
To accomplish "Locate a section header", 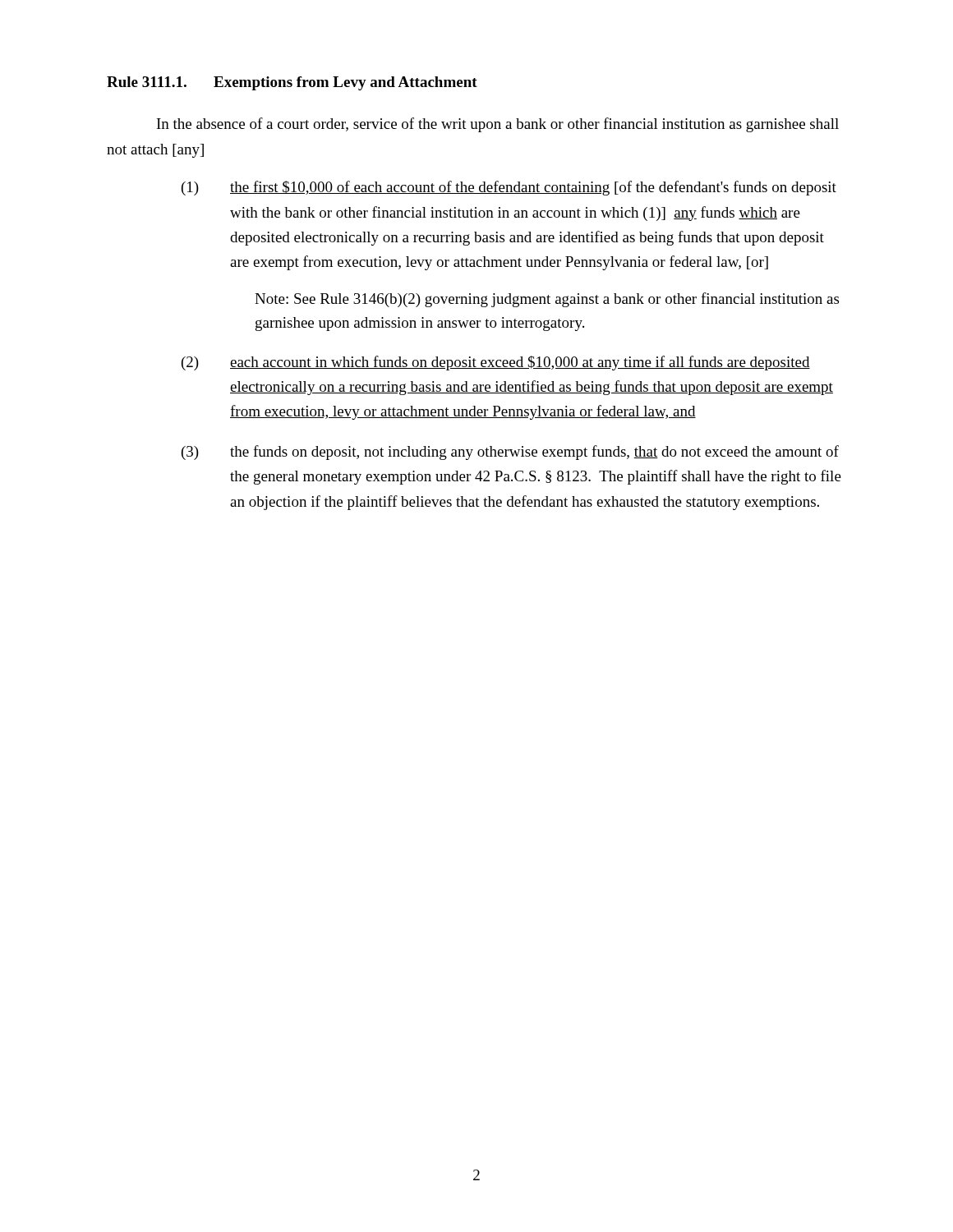I will click(292, 82).
